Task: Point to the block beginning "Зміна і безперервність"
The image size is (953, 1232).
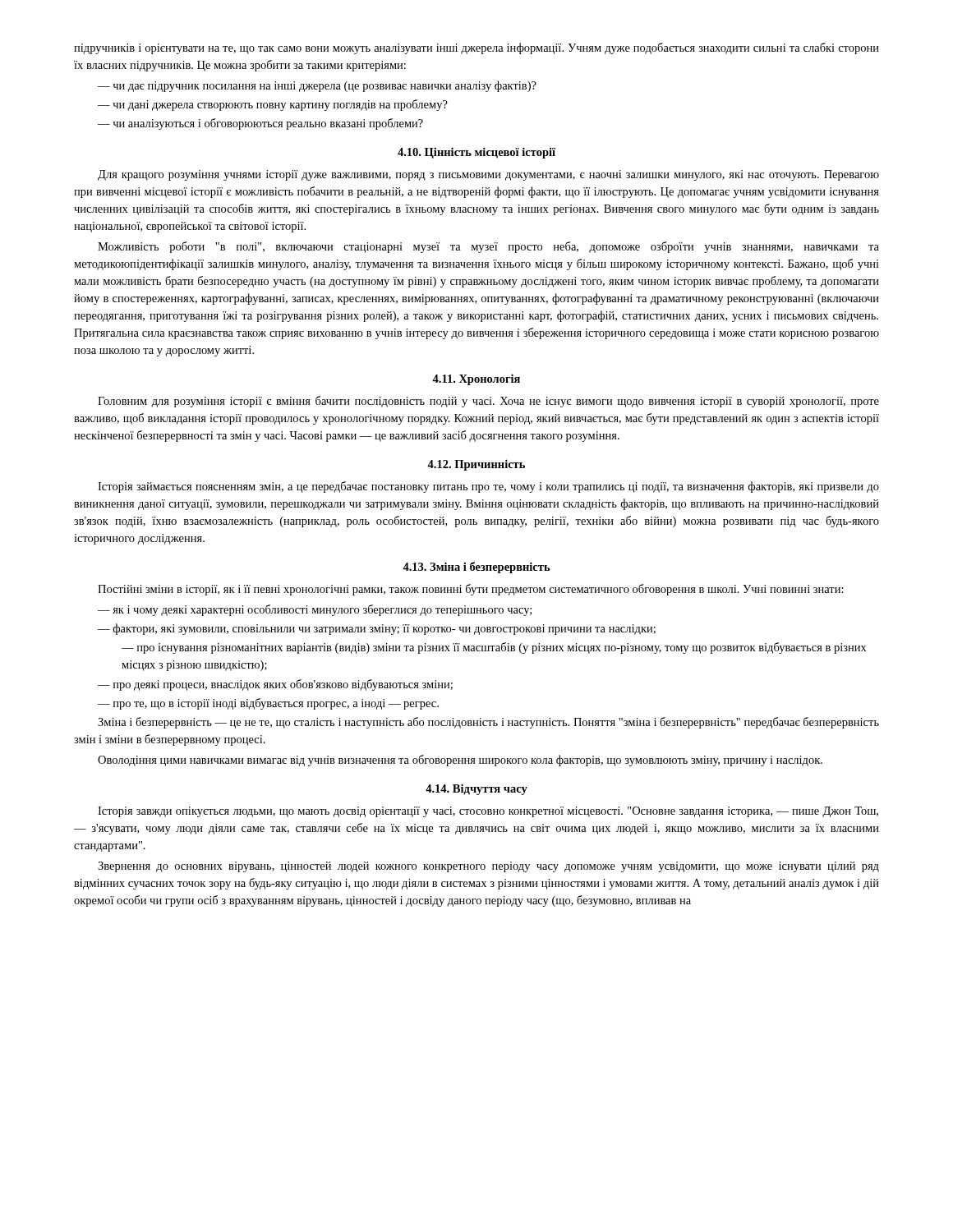Action: (x=488, y=723)
